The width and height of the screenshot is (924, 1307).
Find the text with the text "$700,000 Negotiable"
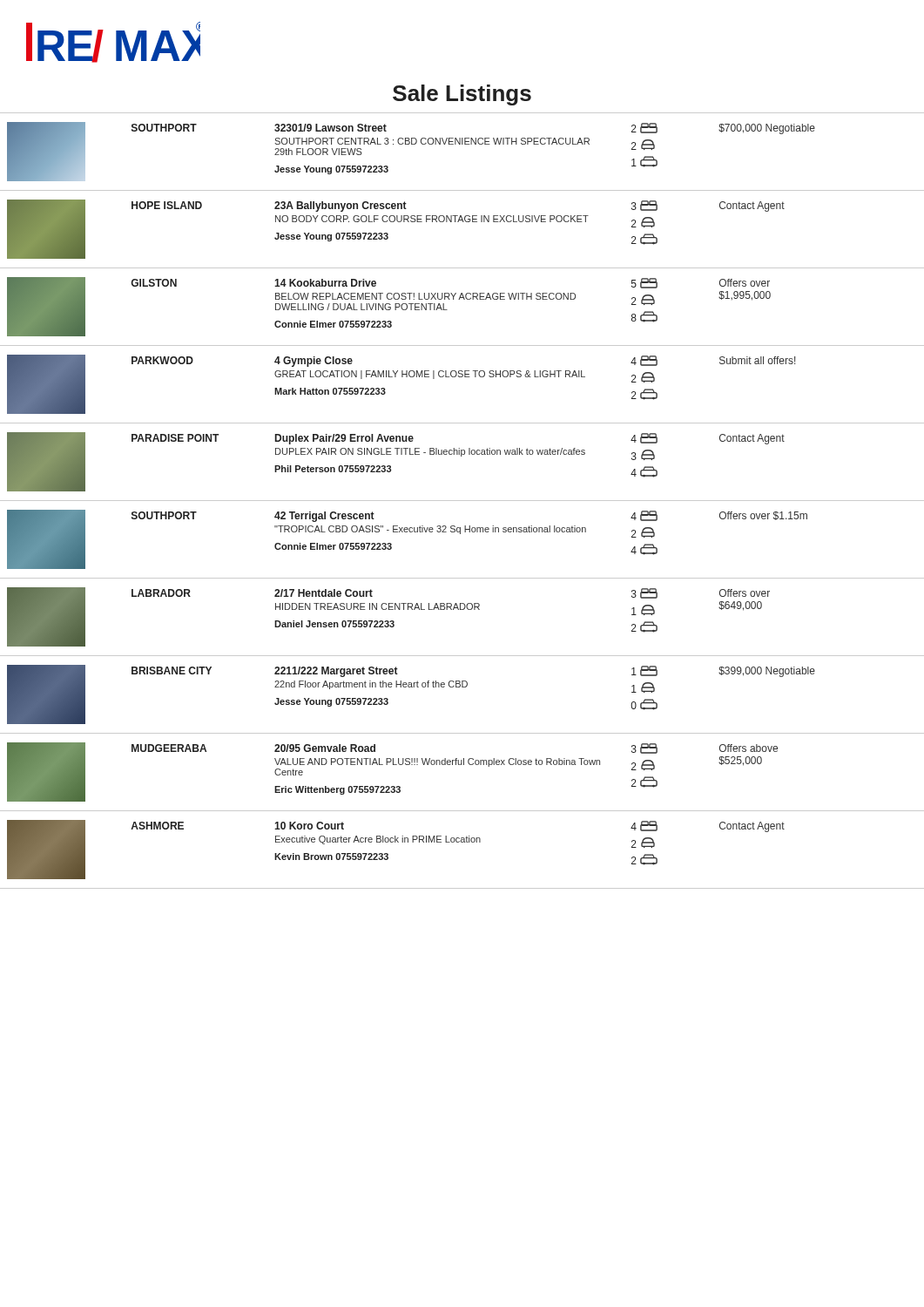tap(767, 128)
